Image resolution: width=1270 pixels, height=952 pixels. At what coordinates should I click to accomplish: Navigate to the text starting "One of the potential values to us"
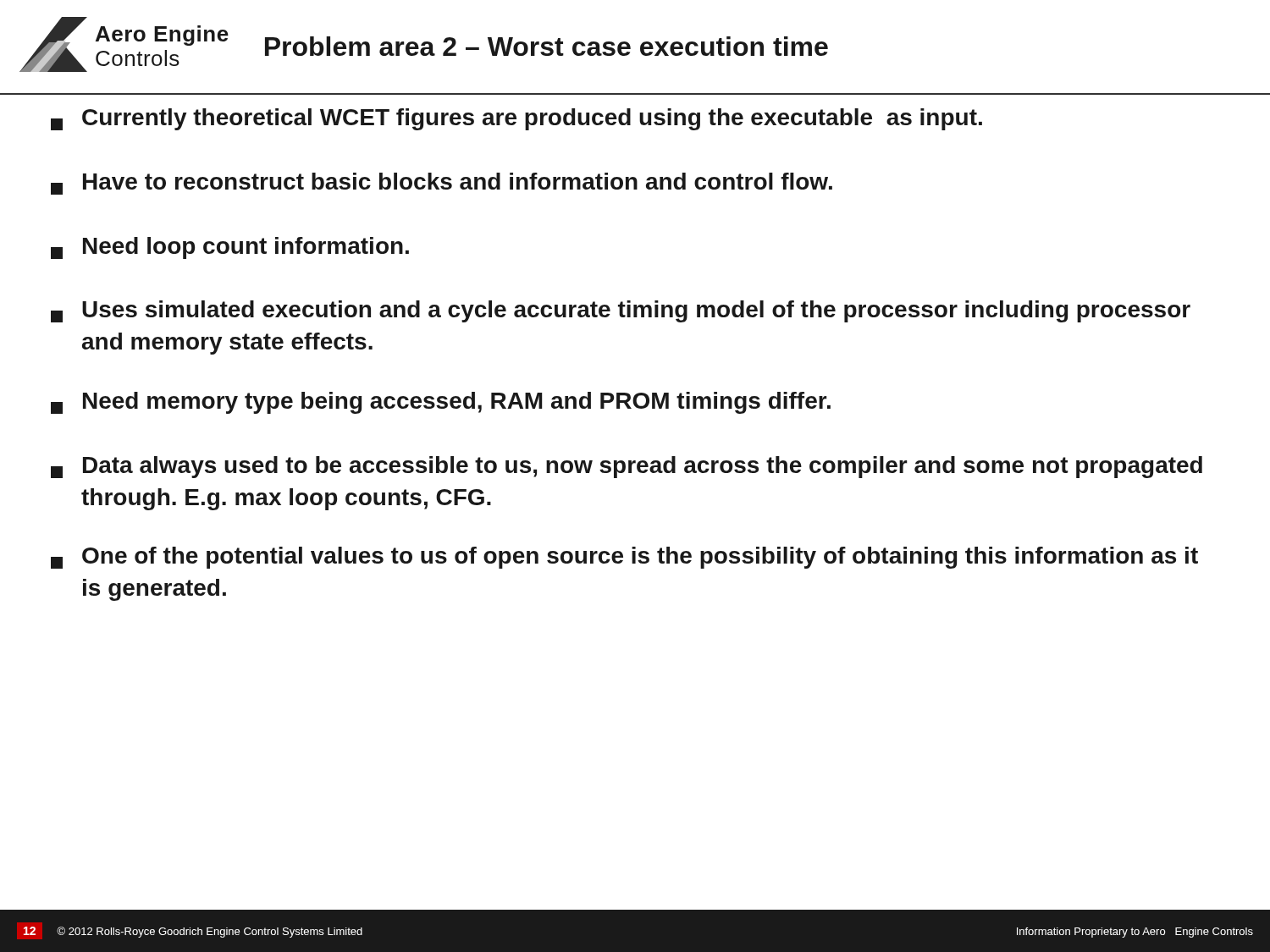[635, 572]
